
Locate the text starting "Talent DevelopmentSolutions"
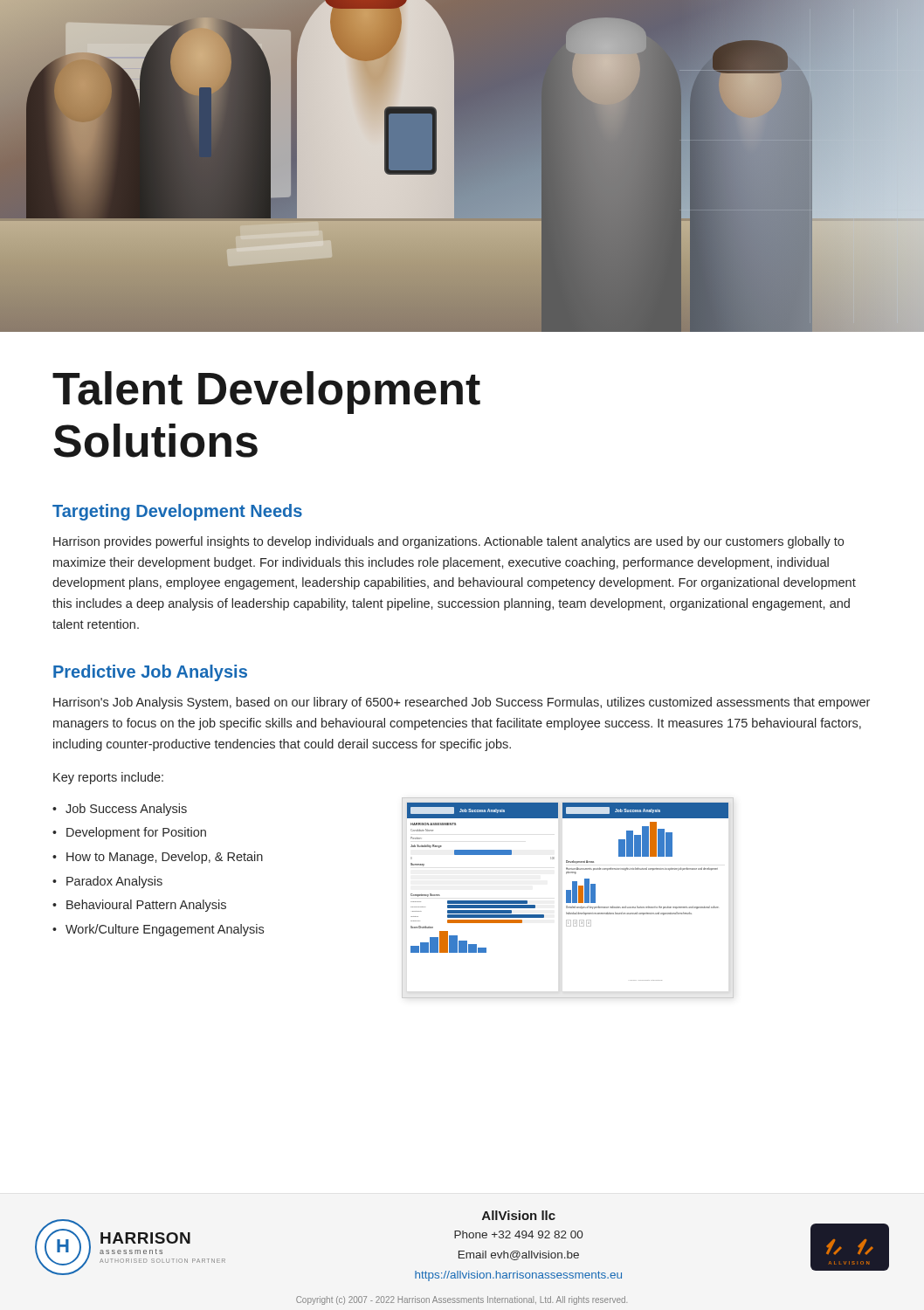462,416
